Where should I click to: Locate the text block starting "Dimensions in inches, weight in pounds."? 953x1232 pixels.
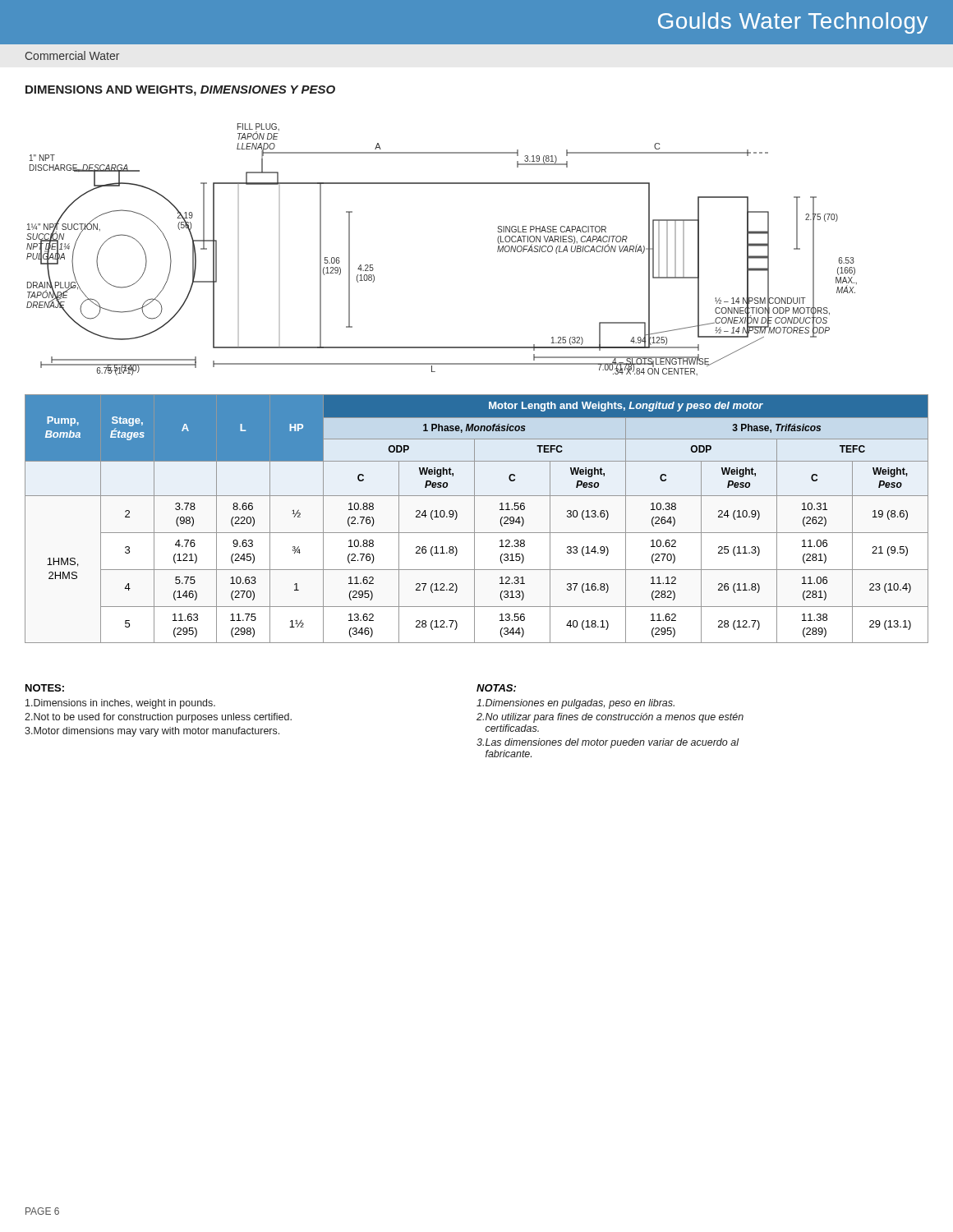coord(120,703)
